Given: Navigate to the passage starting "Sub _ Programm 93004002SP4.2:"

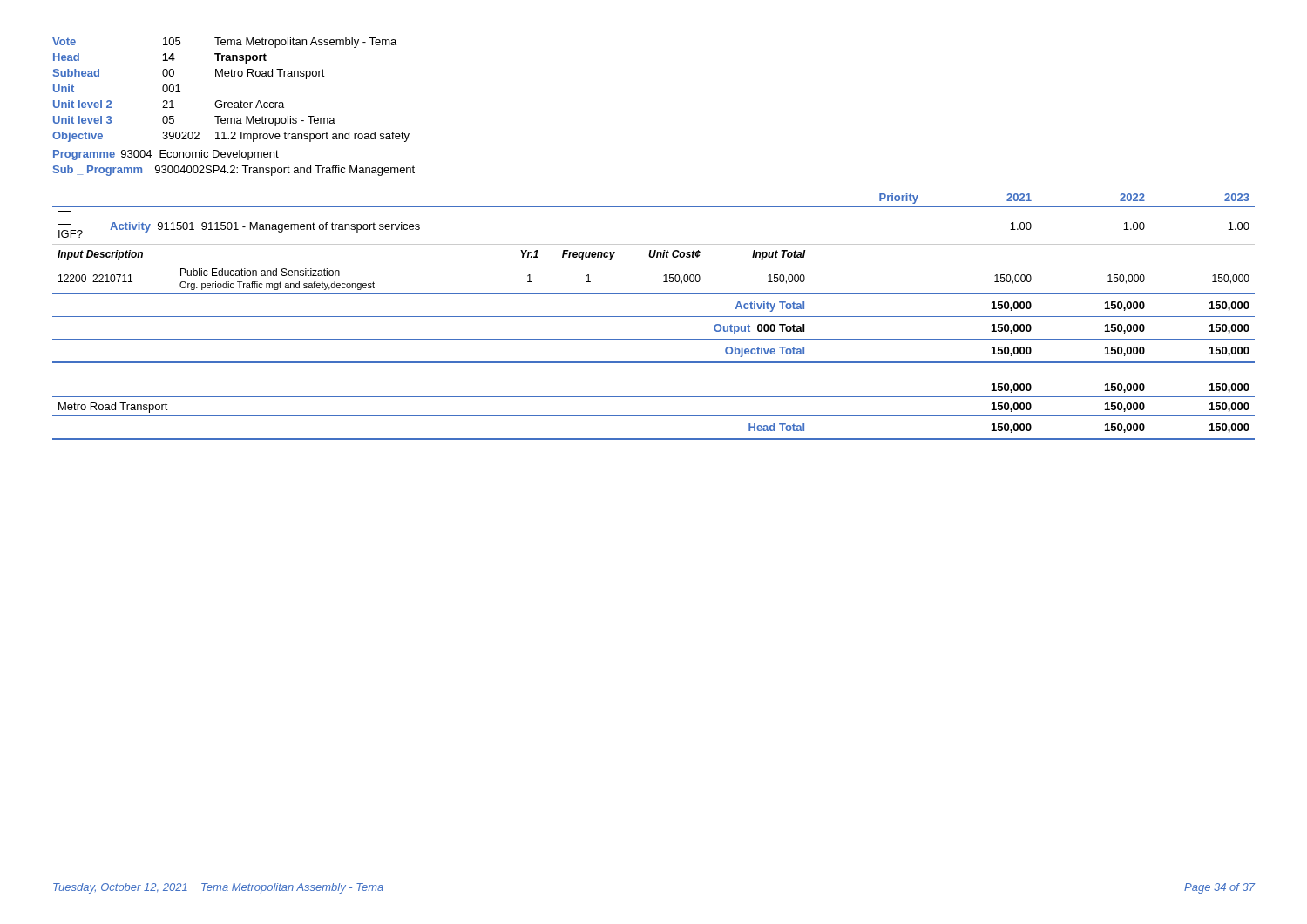Looking at the screenshot, I should point(234,169).
